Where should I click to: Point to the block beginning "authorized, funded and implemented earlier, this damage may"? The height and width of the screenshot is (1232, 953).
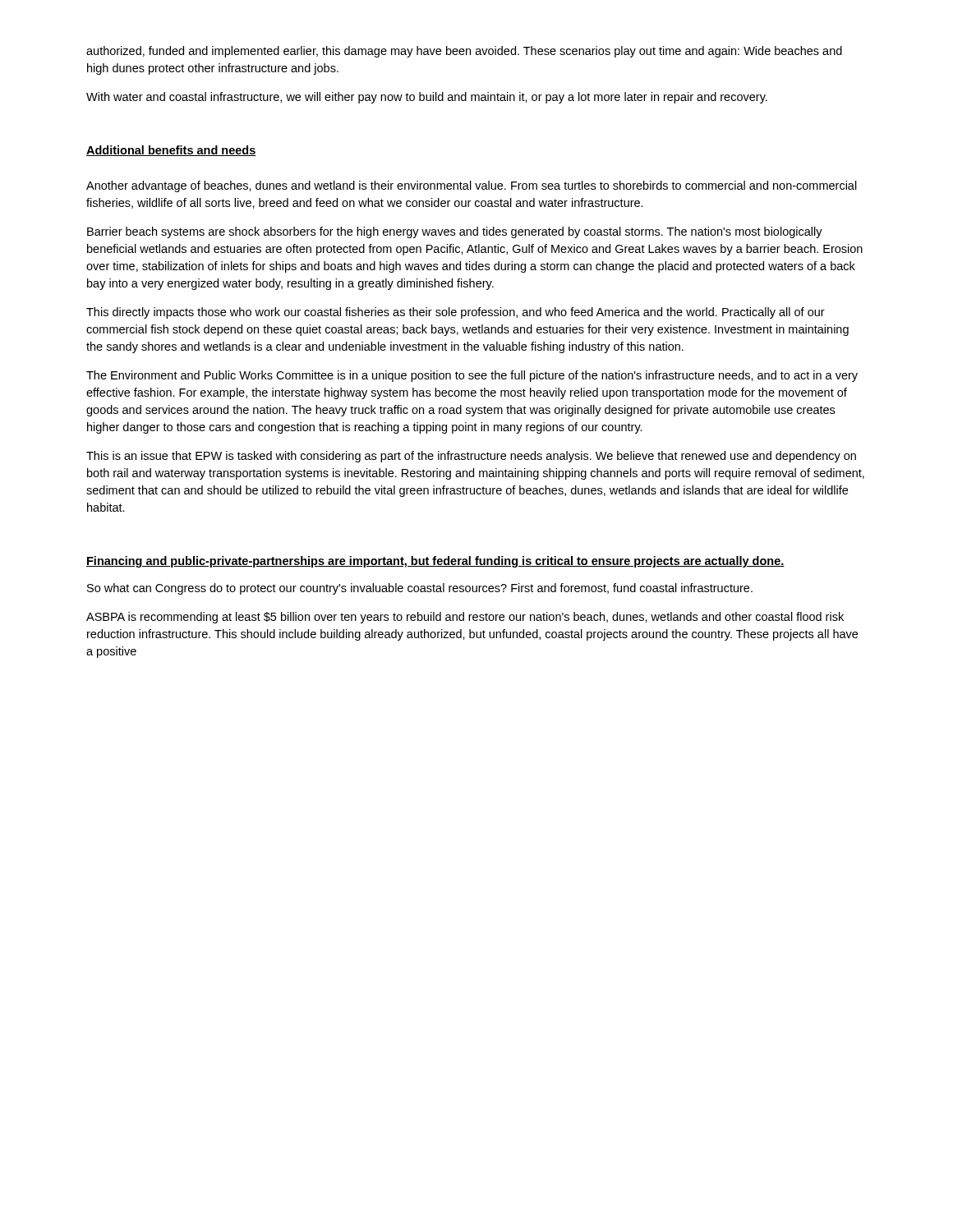pos(464,60)
